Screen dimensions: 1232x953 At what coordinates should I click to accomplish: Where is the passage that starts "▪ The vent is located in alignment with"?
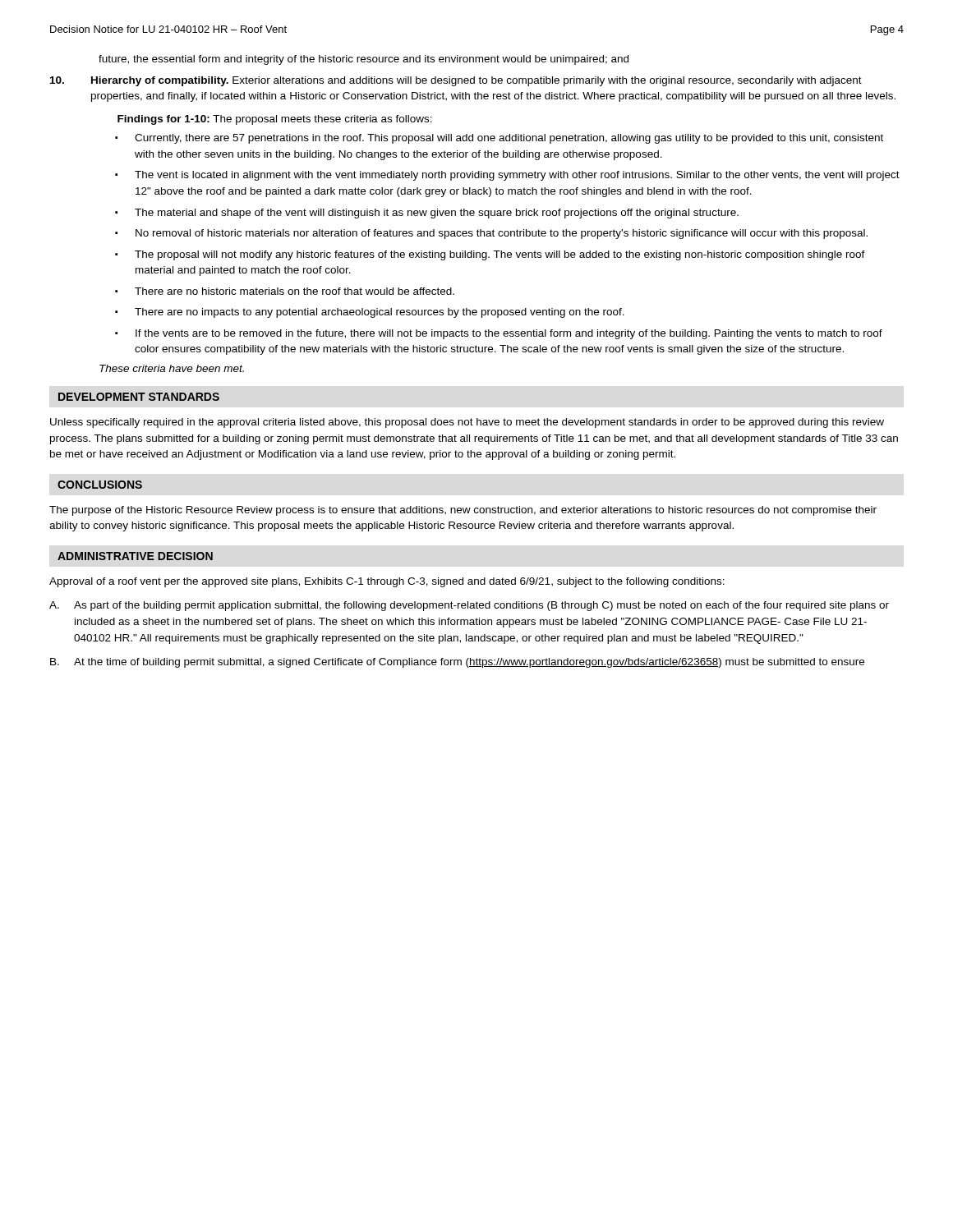(509, 183)
